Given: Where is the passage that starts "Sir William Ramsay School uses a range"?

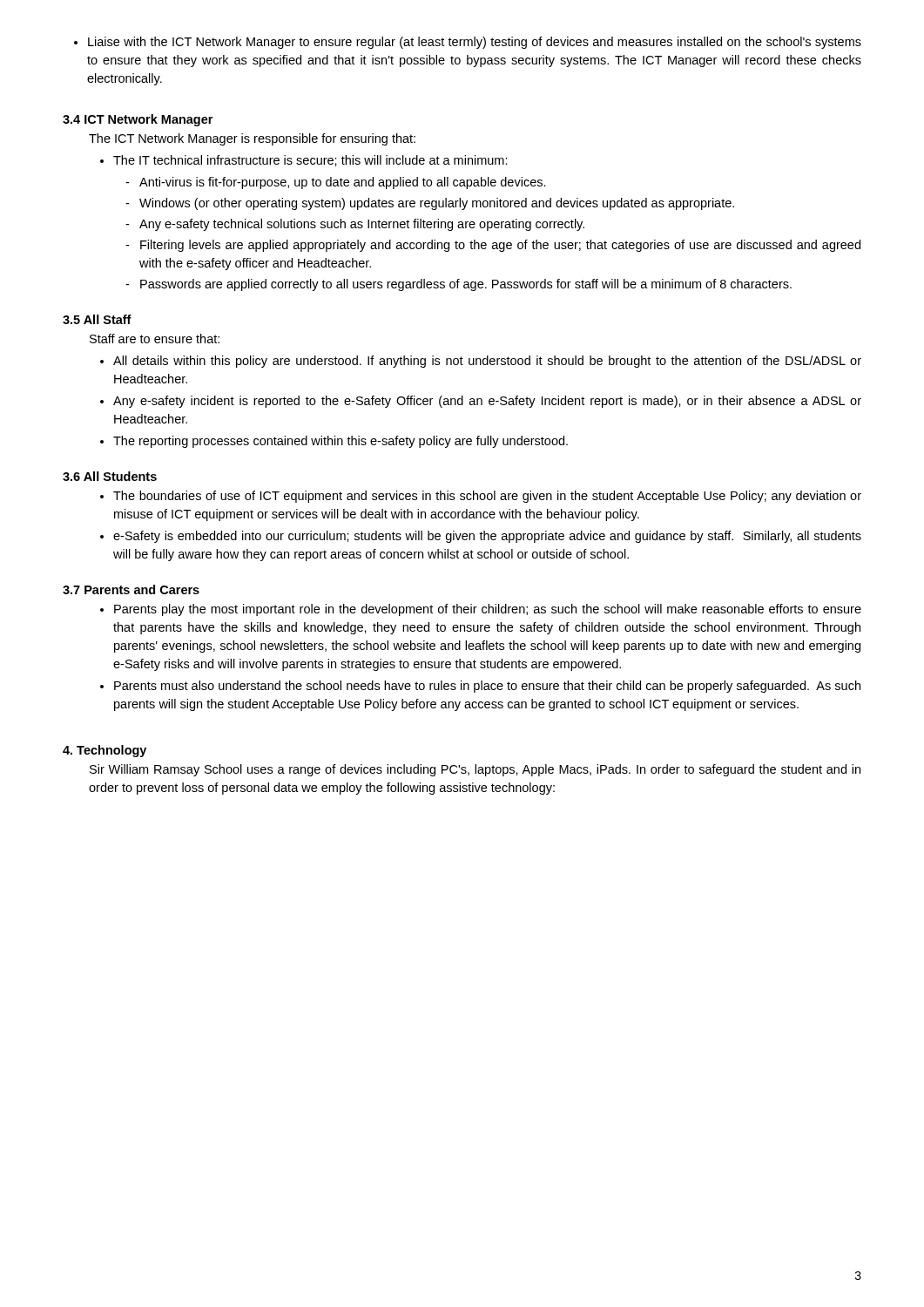Looking at the screenshot, I should pos(475,779).
